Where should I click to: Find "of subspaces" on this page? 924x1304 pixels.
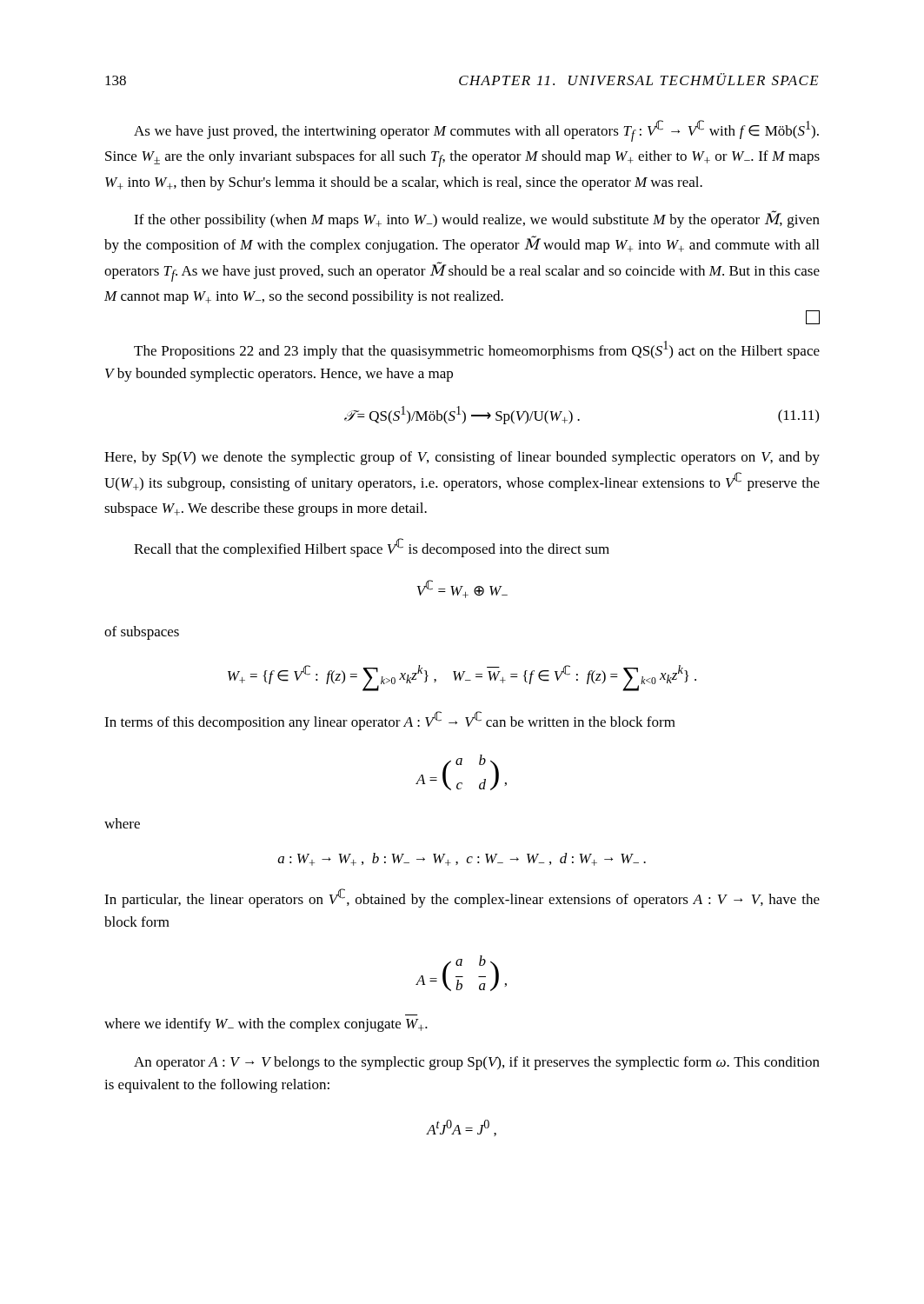point(142,632)
